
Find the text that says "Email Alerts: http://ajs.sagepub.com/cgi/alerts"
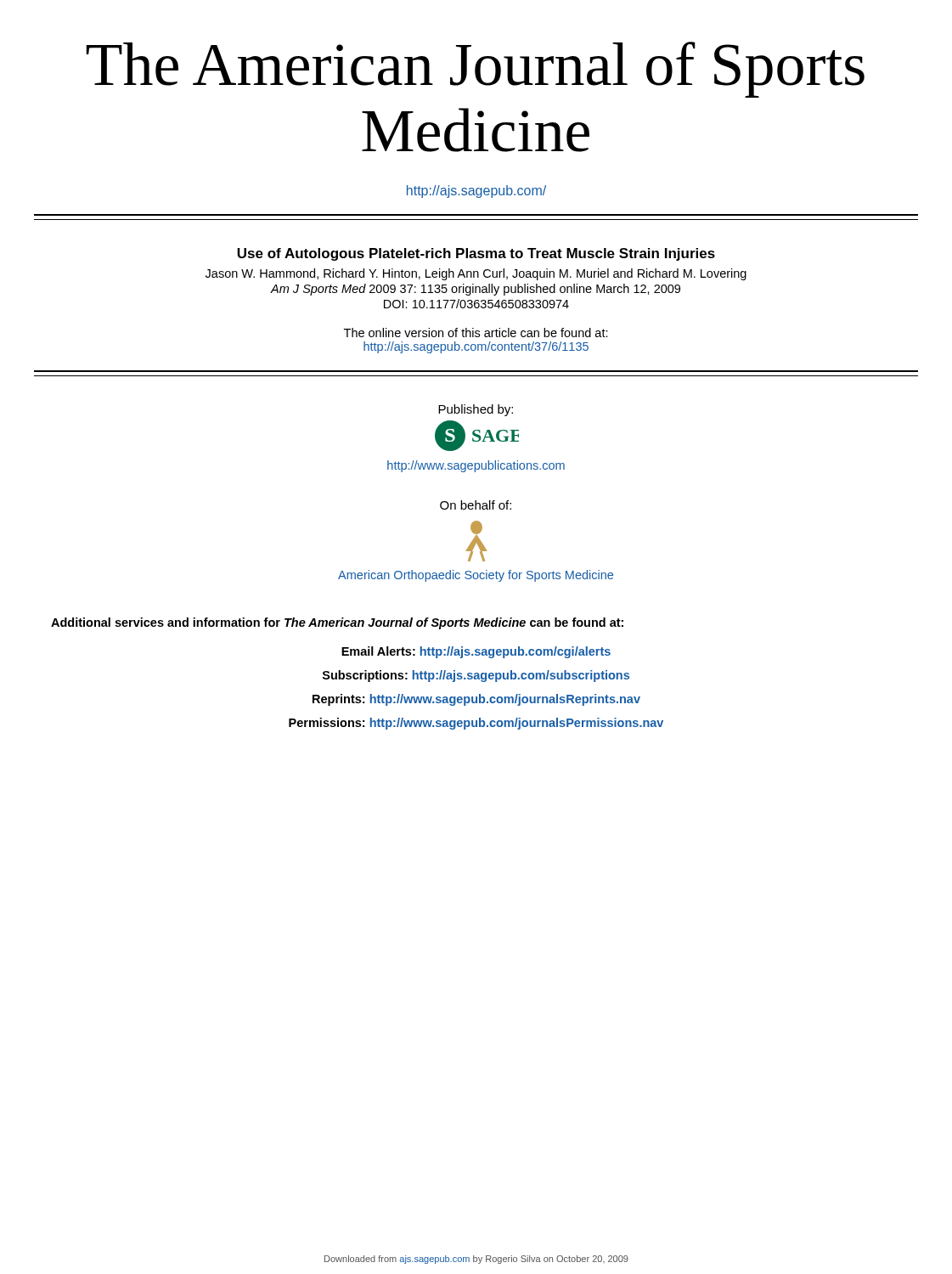tap(476, 651)
